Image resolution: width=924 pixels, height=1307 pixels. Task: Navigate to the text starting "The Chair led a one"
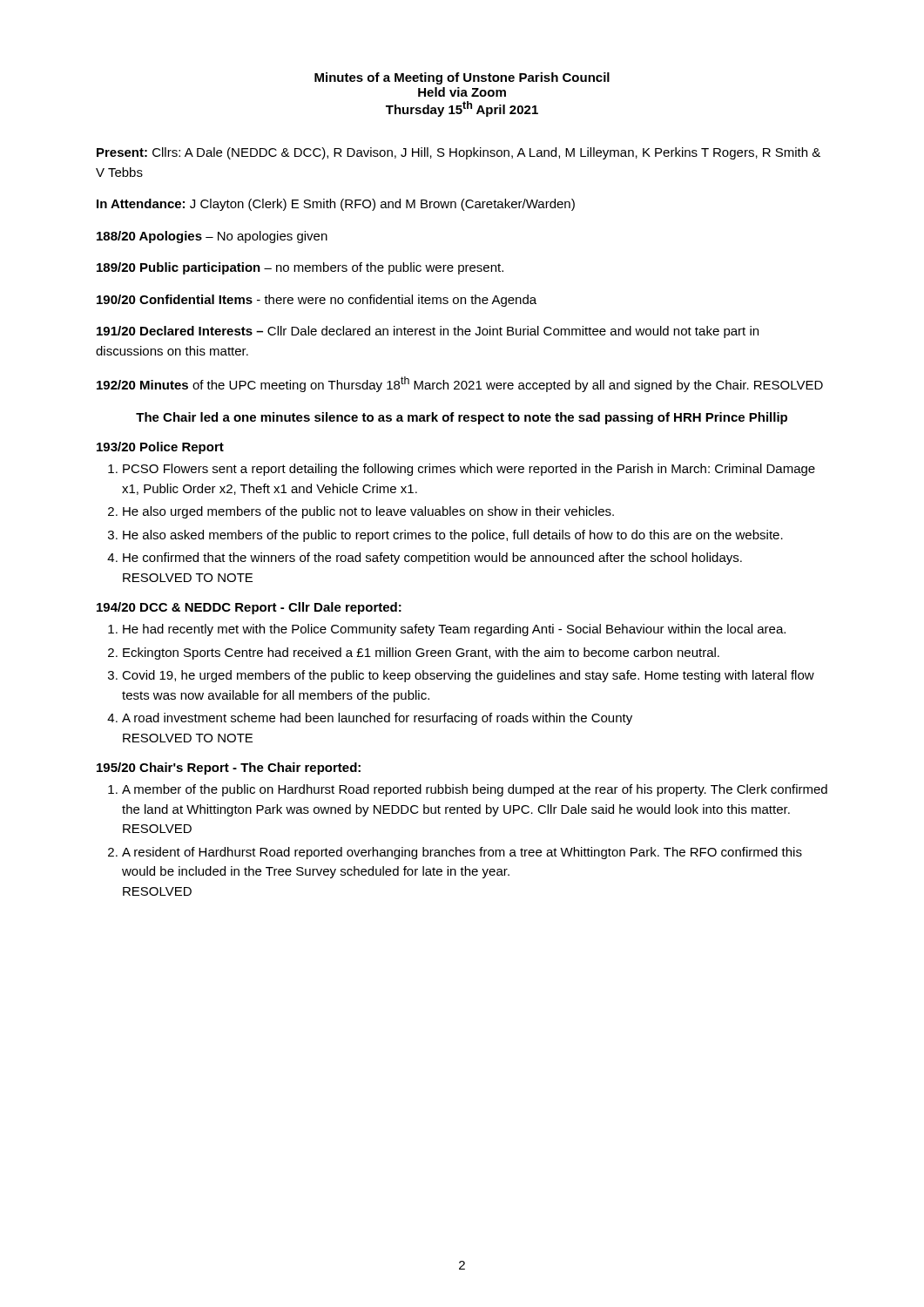click(462, 416)
